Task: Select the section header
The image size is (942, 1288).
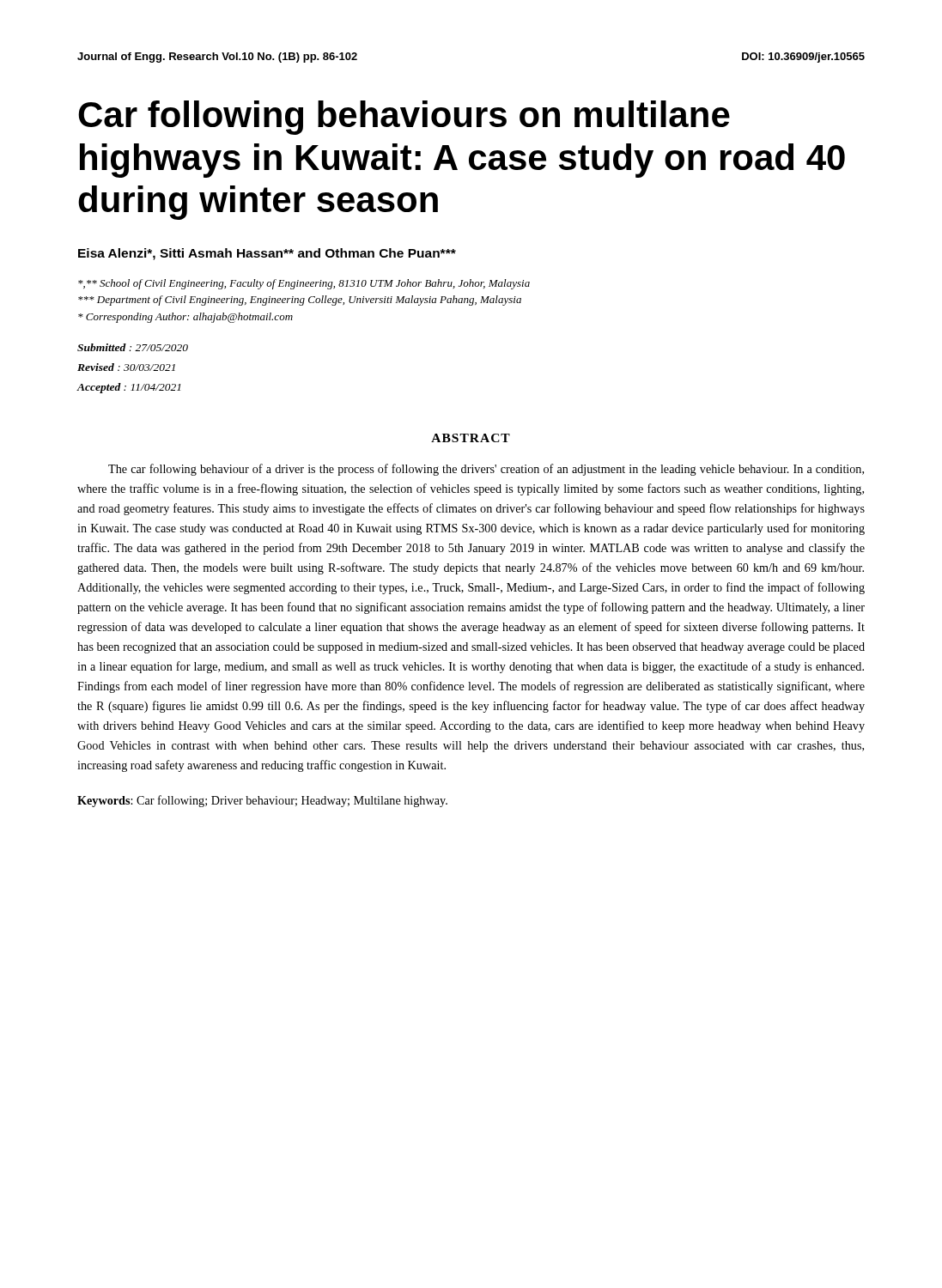Action: click(471, 437)
